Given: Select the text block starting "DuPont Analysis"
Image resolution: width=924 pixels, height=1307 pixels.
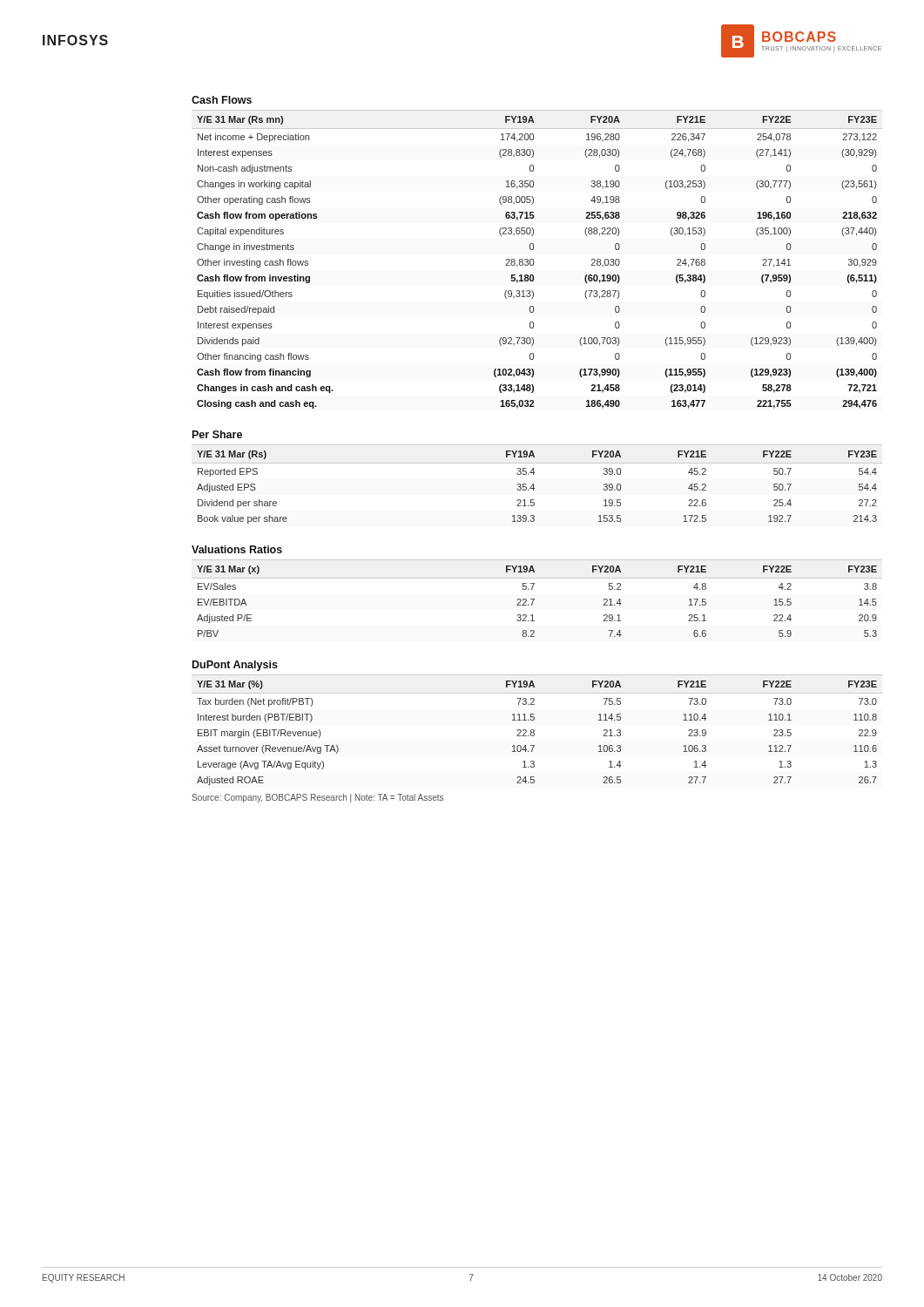Looking at the screenshot, I should (x=235, y=665).
